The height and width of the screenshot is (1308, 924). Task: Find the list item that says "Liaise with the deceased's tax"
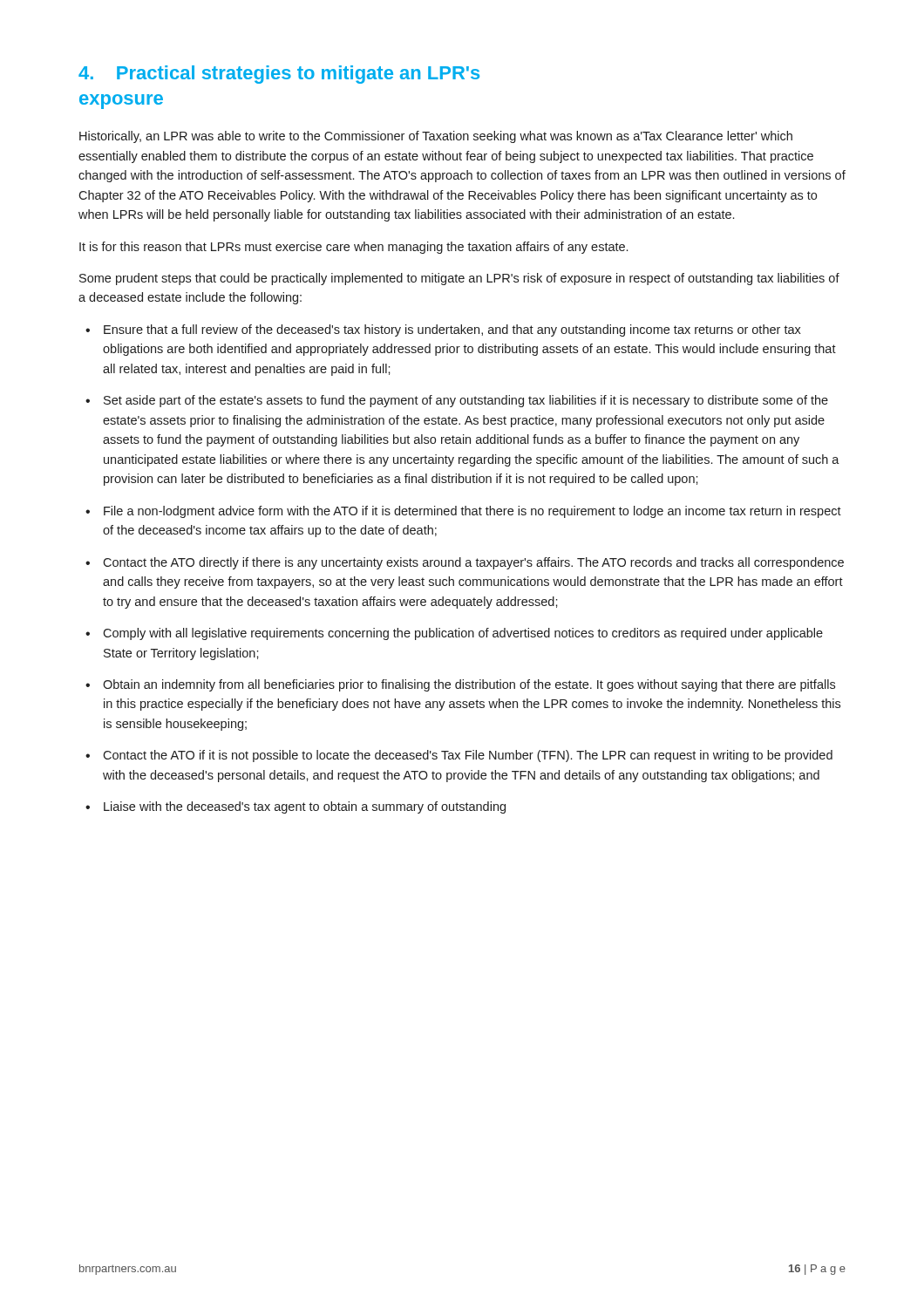pos(462,807)
